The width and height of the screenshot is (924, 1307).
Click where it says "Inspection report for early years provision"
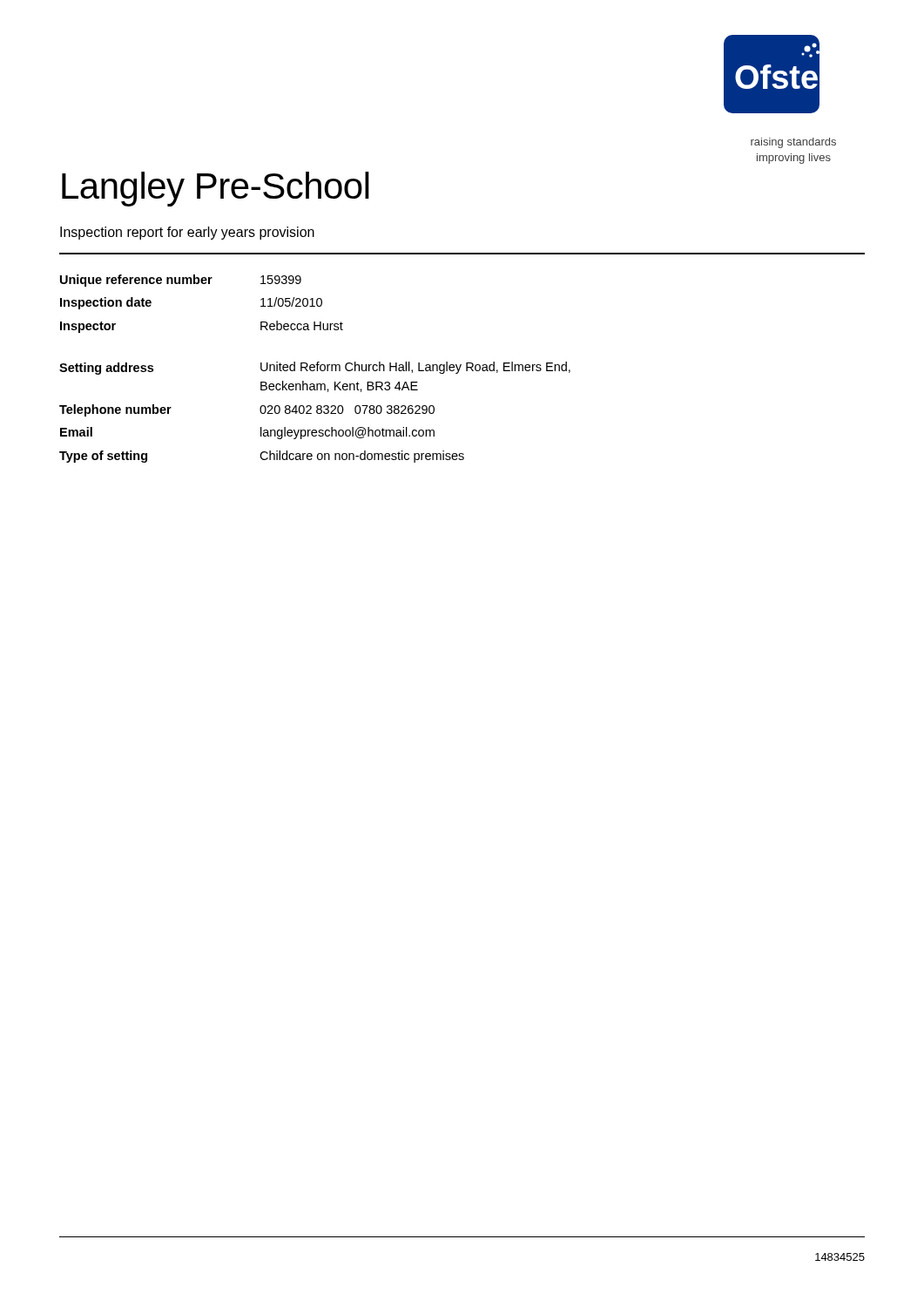(x=187, y=232)
